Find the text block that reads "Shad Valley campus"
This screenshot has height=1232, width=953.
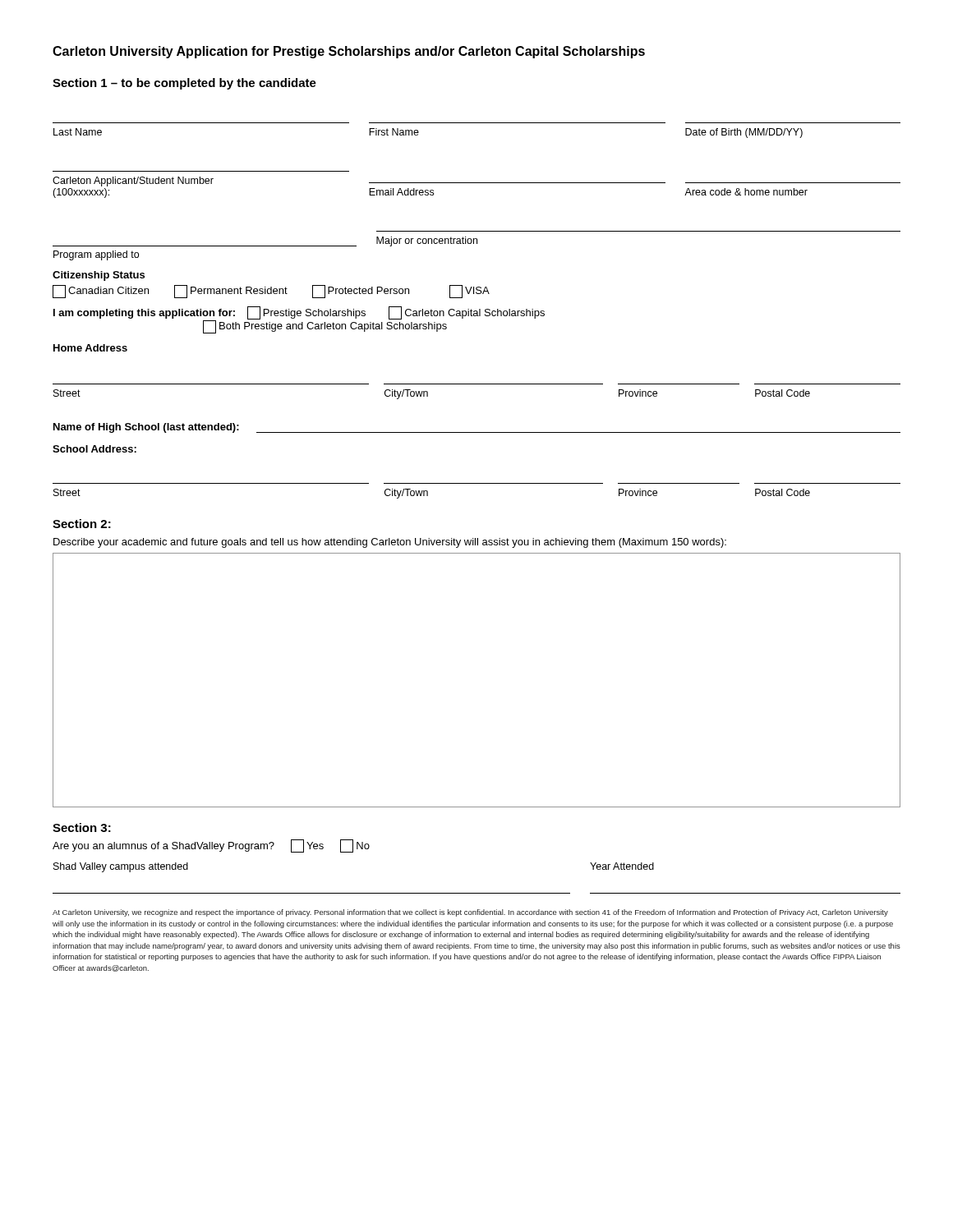coord(121,867)
